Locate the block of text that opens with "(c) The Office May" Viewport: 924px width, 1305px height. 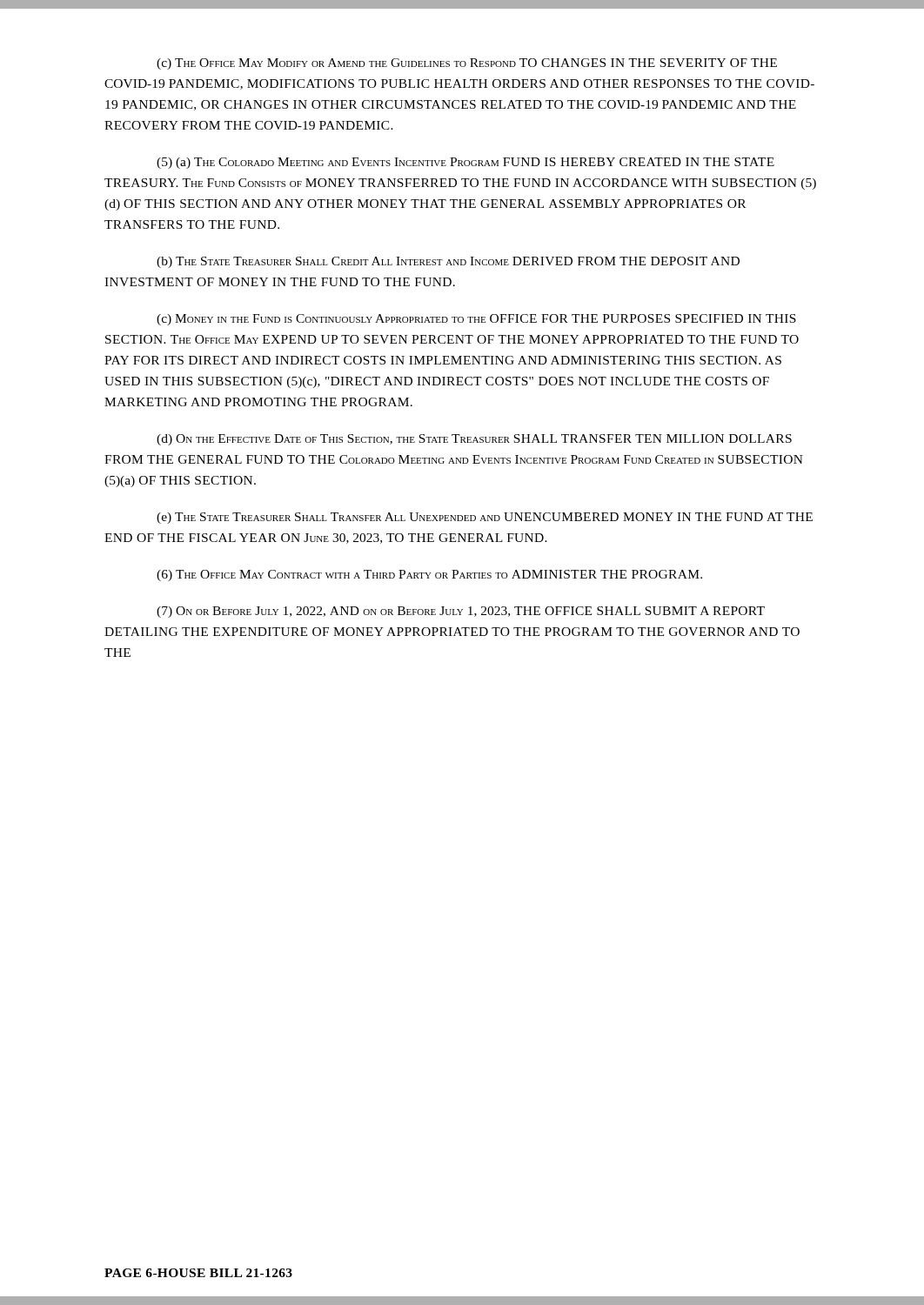click(x=460, y=94)
